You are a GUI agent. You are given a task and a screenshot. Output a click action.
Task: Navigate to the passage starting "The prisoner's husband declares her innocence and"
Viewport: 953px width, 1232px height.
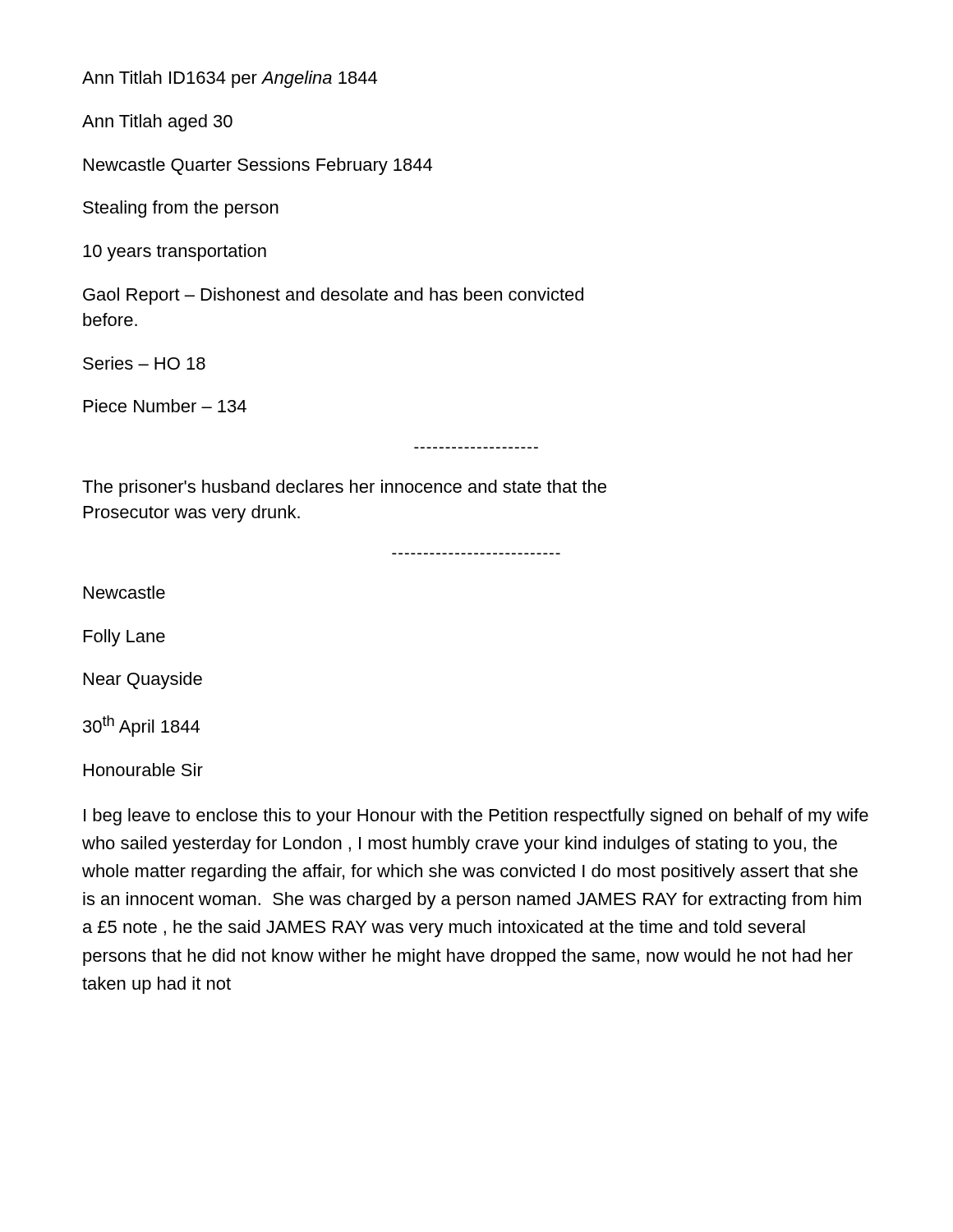[345, 499]
